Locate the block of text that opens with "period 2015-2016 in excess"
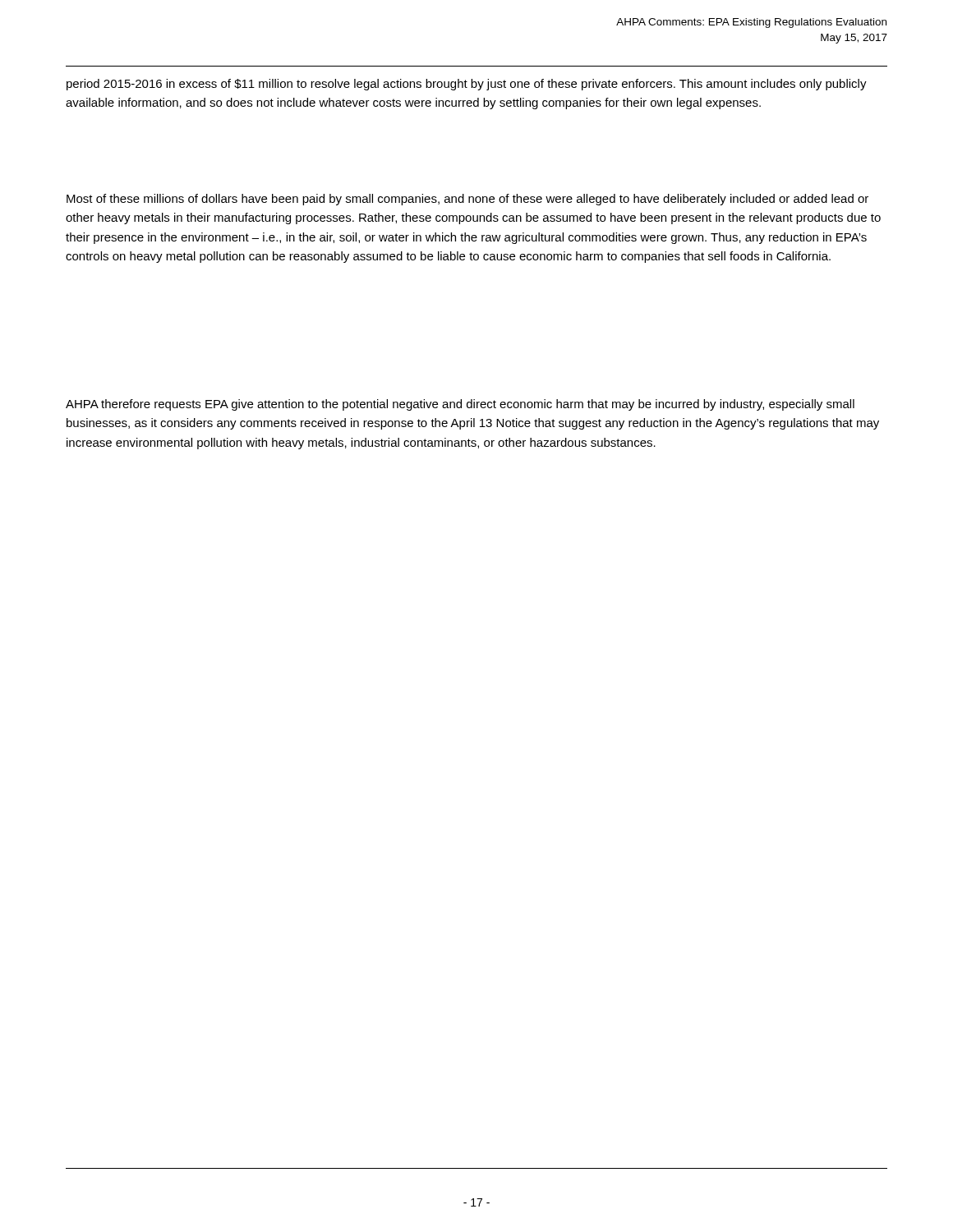This screenshot has width=953, height=1232. click(x=466, y=93)
